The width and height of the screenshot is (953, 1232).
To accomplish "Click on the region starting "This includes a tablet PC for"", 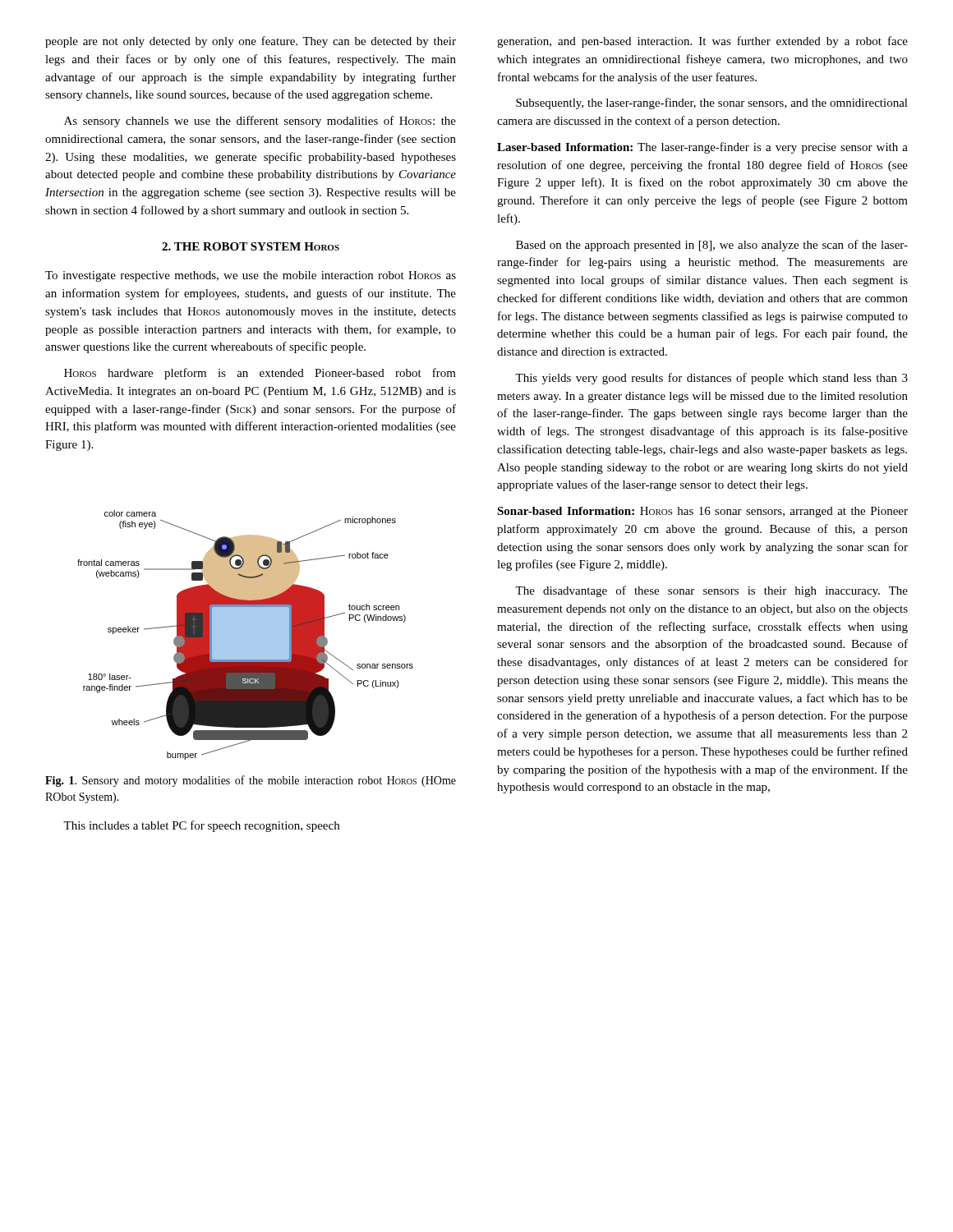I will tap(251, 826).
